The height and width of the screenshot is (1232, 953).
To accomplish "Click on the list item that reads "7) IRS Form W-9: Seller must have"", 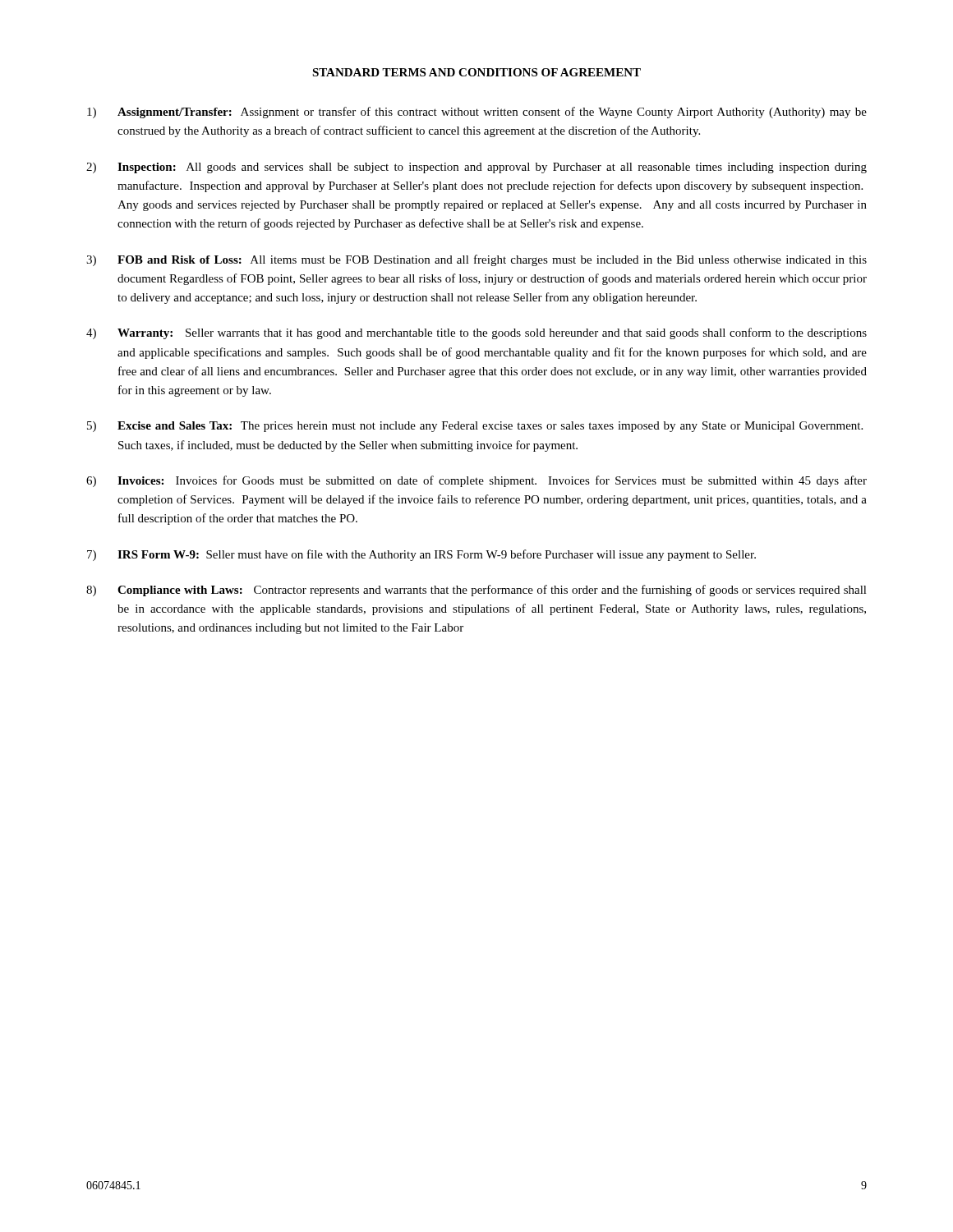I will (x=476, y=554).
